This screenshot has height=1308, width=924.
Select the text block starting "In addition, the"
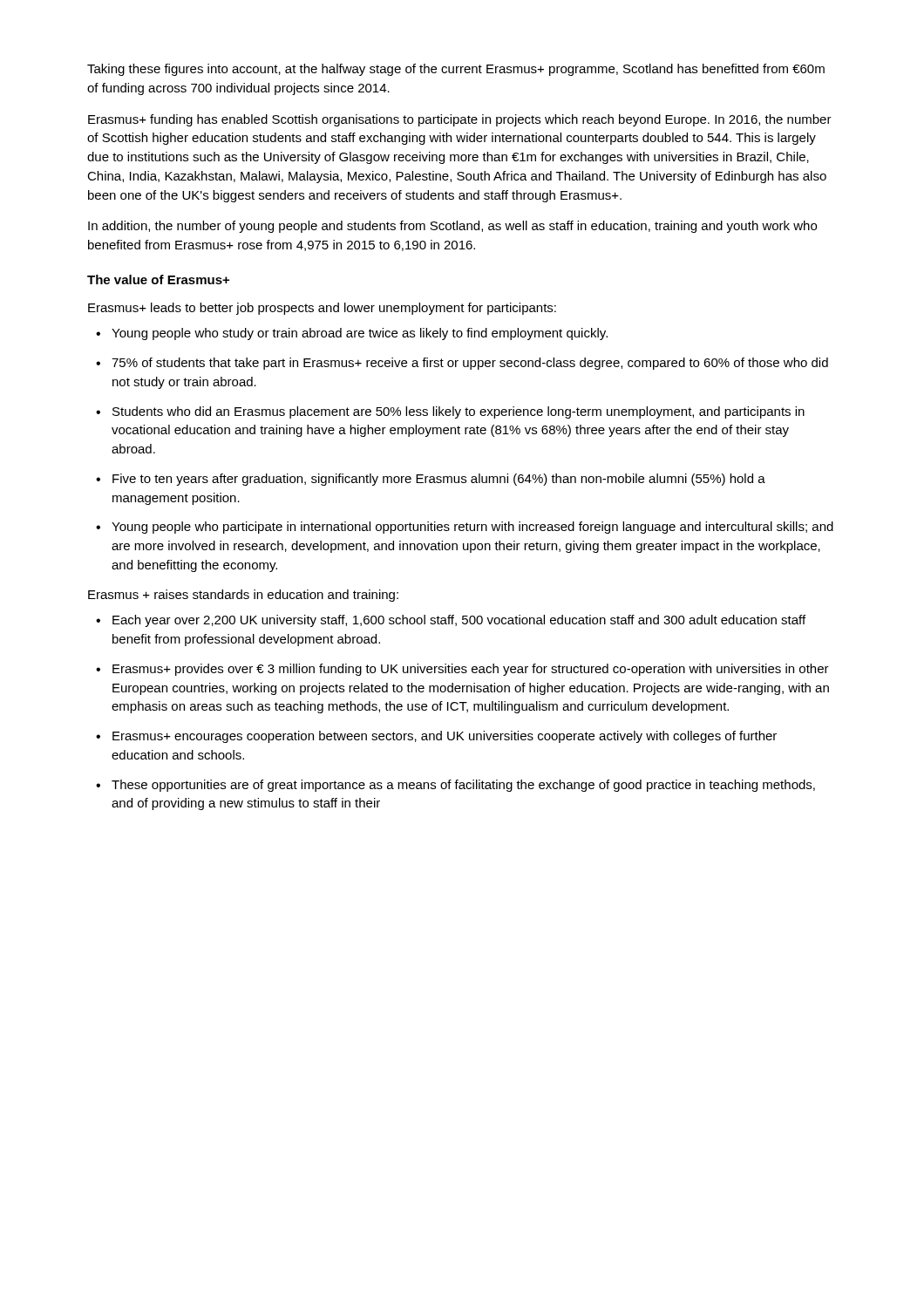pos(462,235)
